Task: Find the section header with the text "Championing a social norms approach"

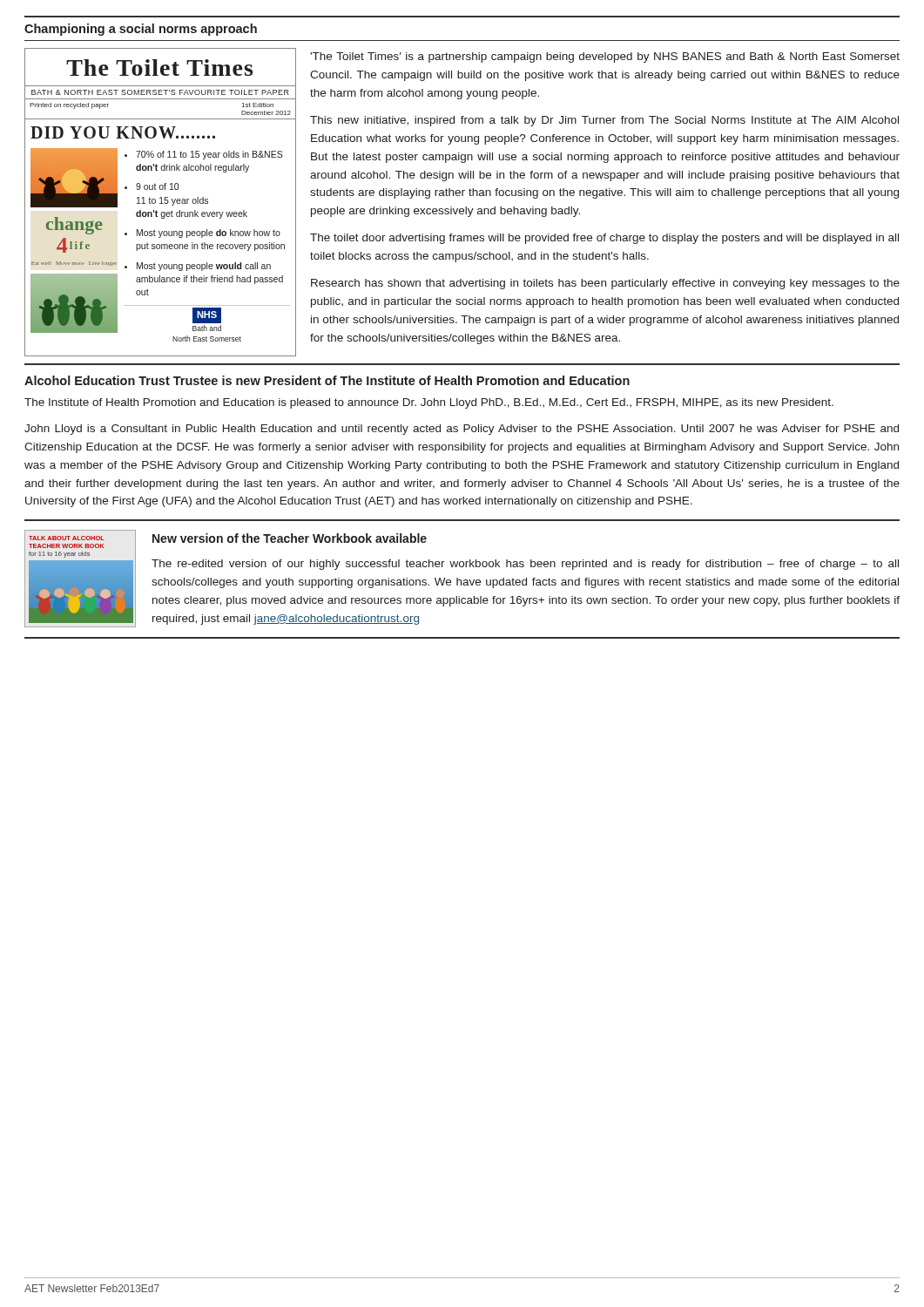Action: click(x=141, y=29)
